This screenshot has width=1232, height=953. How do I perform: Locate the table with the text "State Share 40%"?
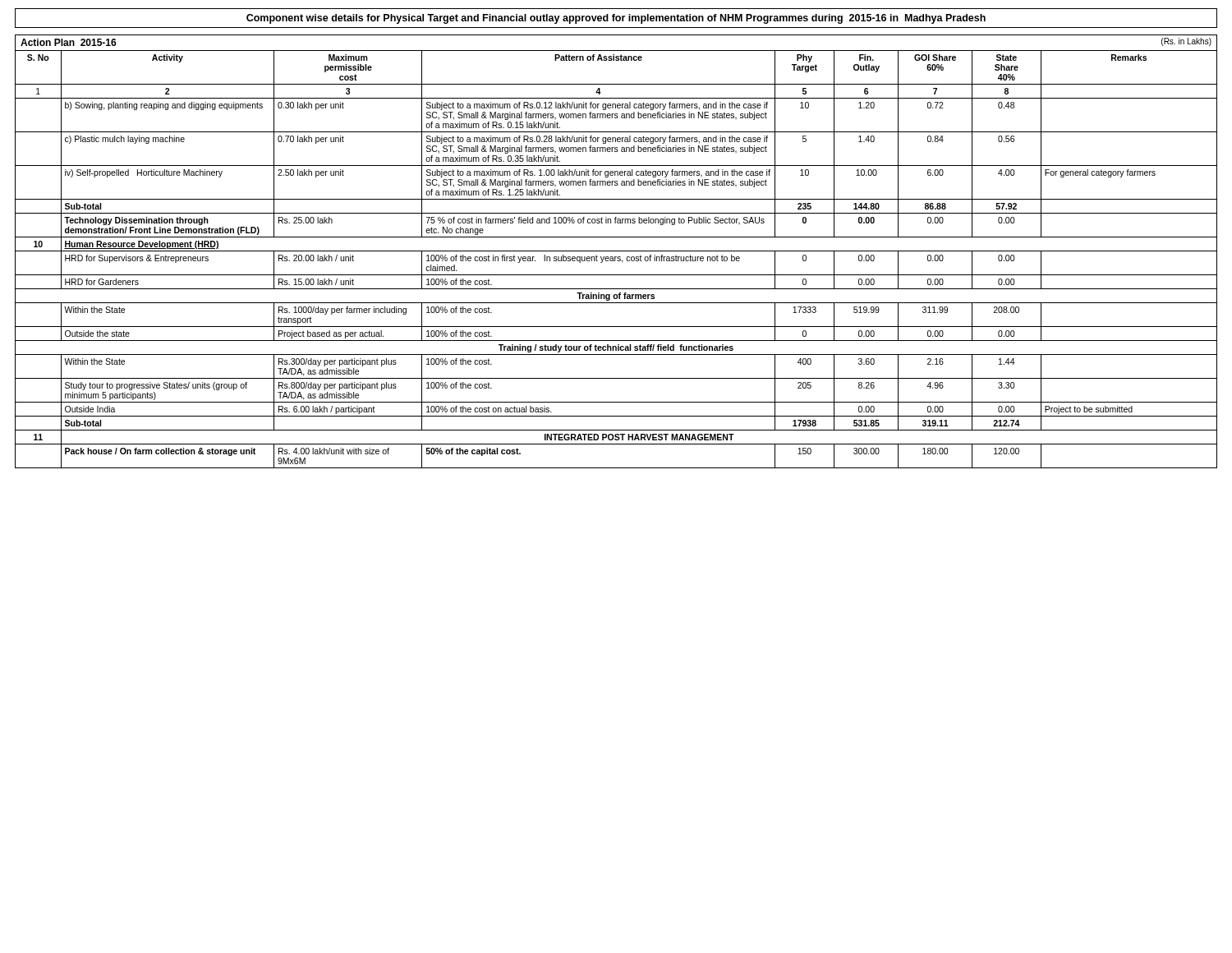pos(616,251)
